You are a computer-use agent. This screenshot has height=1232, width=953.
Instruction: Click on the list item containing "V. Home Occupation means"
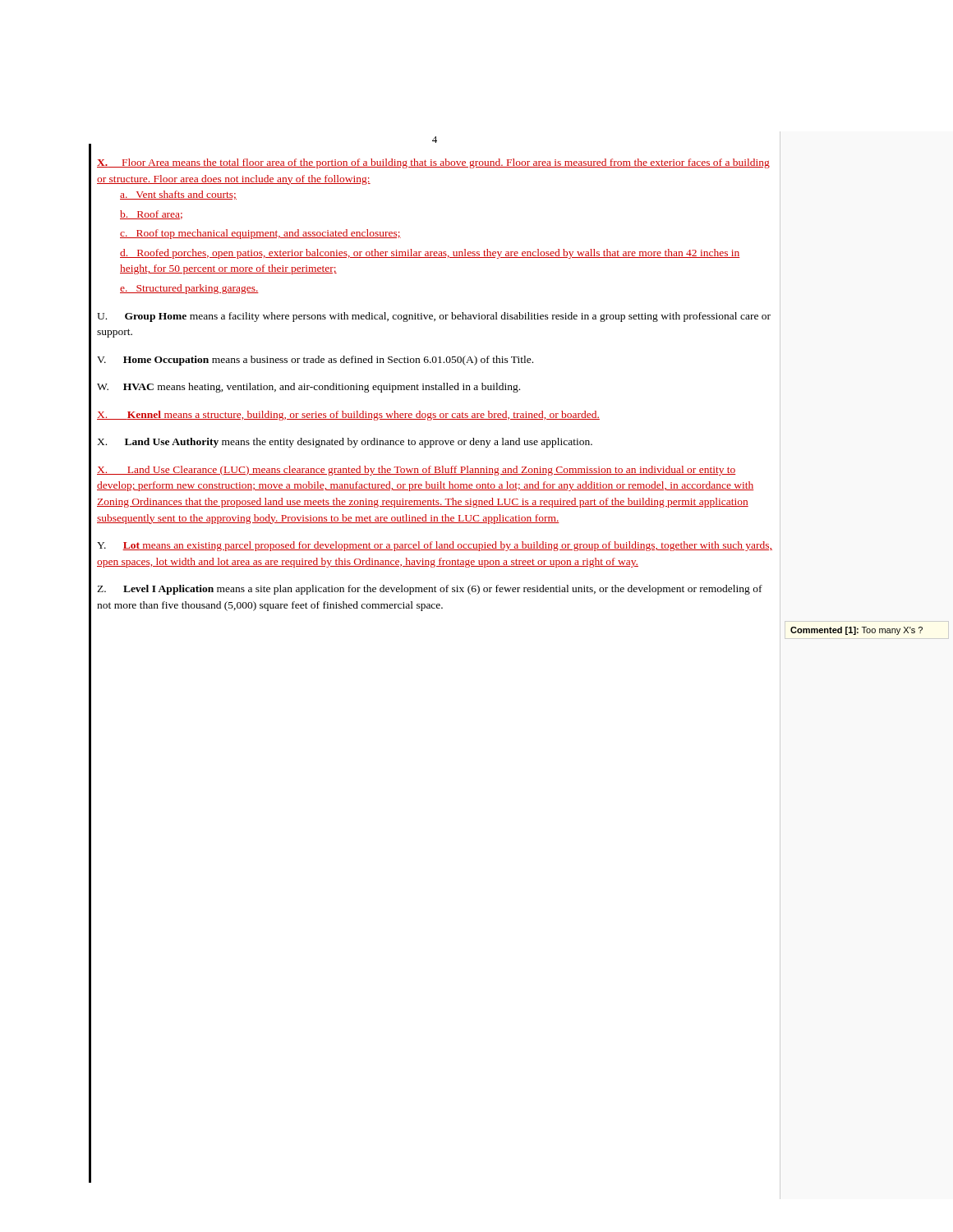316,359
